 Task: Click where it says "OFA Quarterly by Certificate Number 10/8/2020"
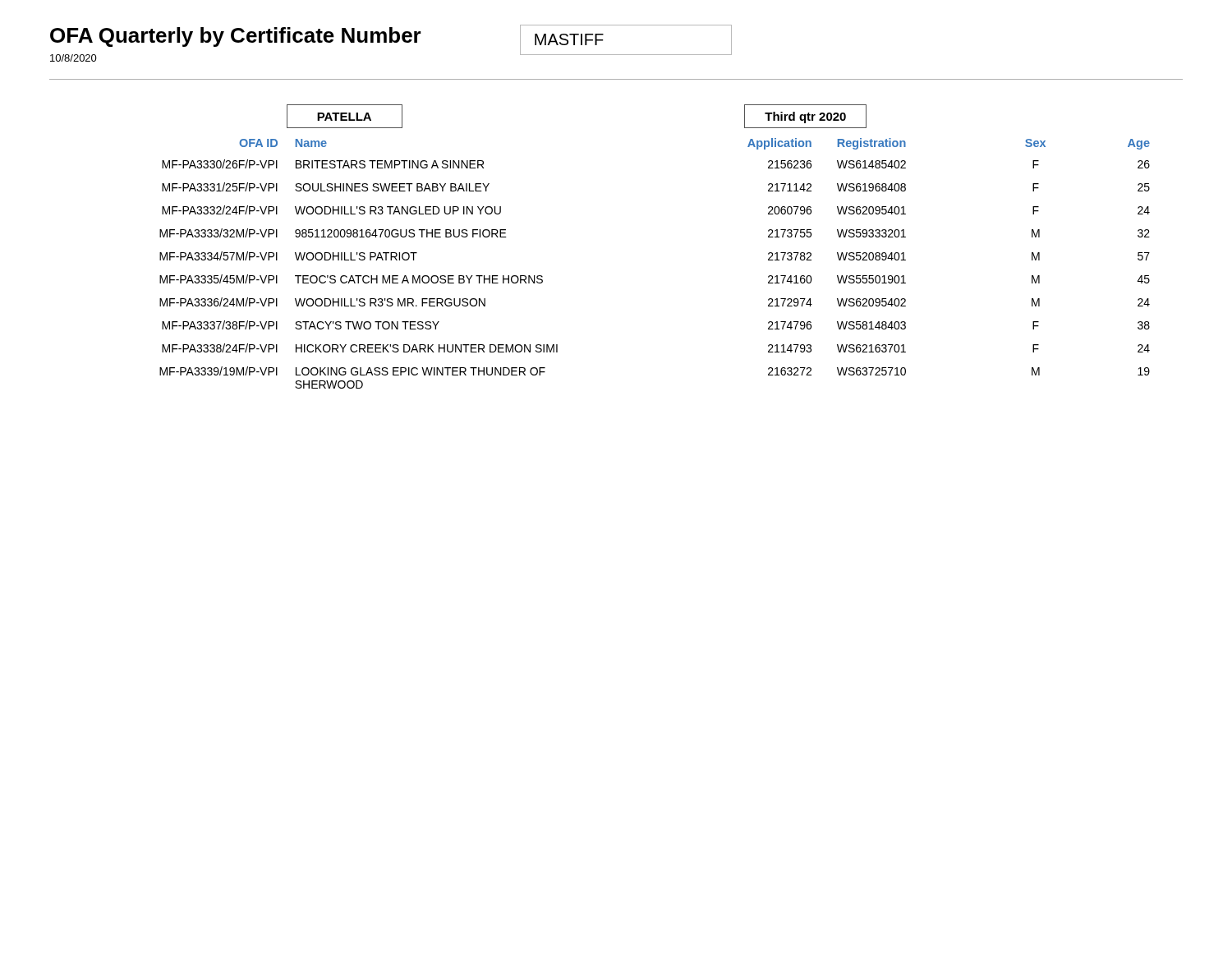235,44
